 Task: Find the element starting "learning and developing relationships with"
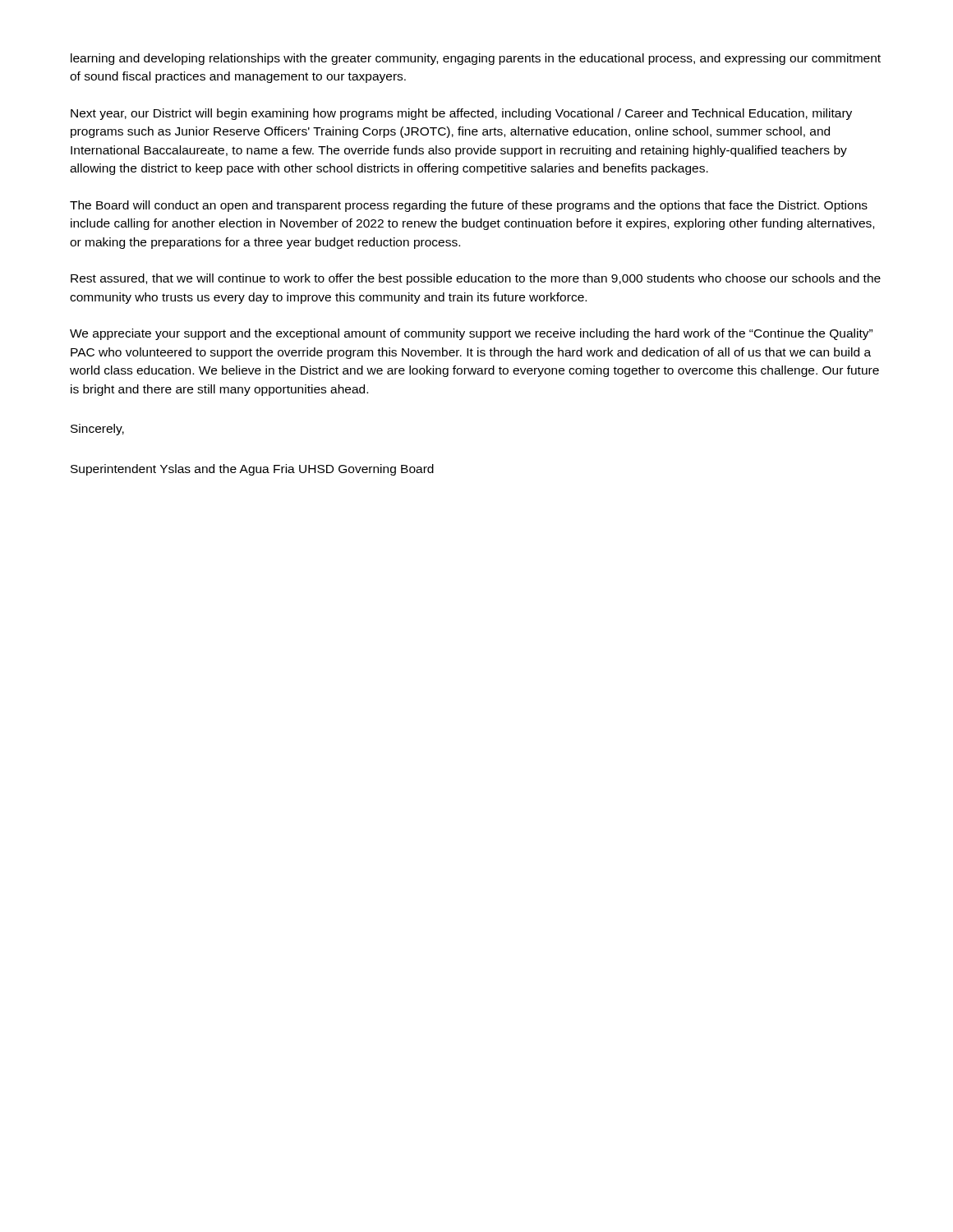coord(475,67)
